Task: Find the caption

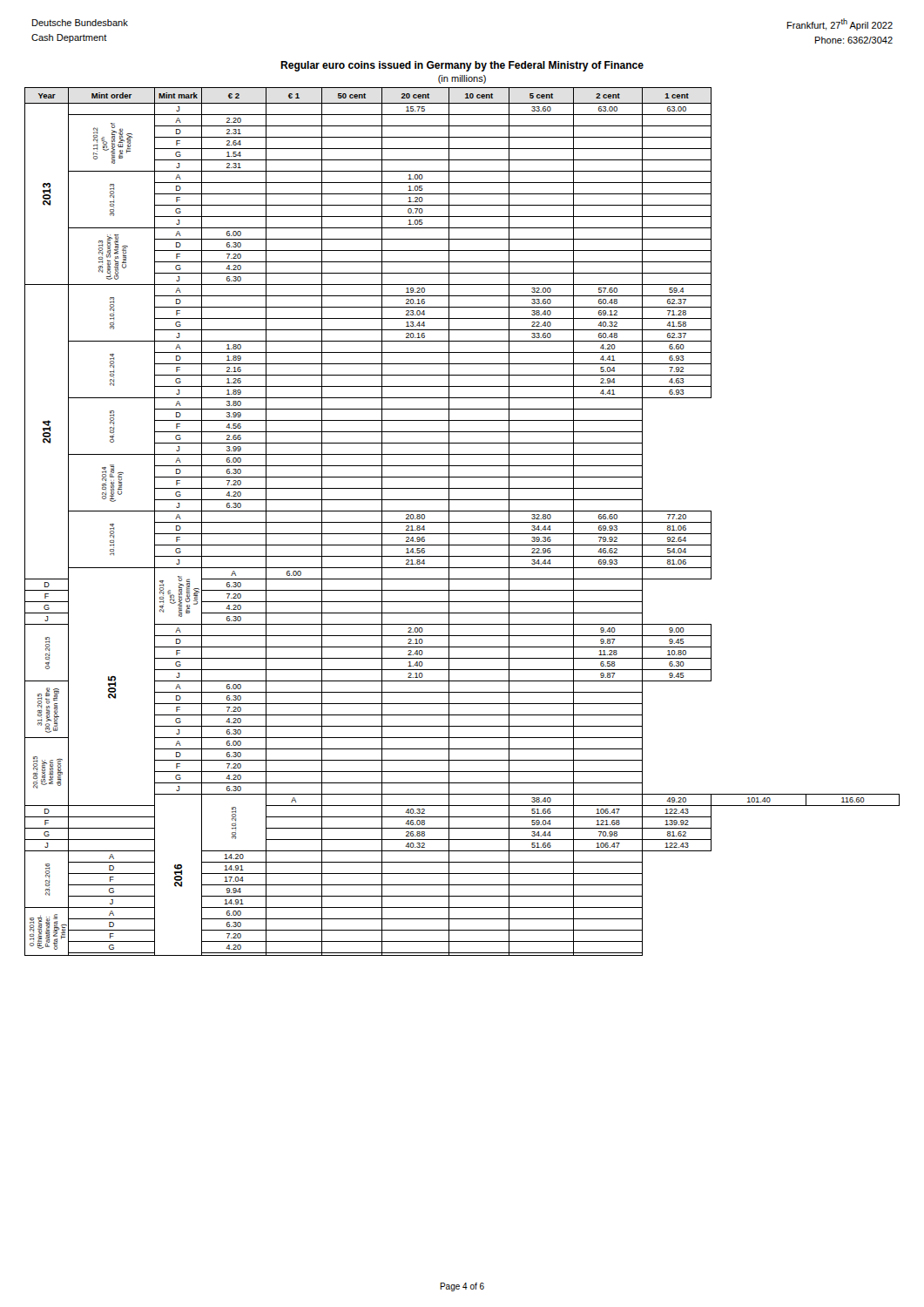Action: point(462,78)
